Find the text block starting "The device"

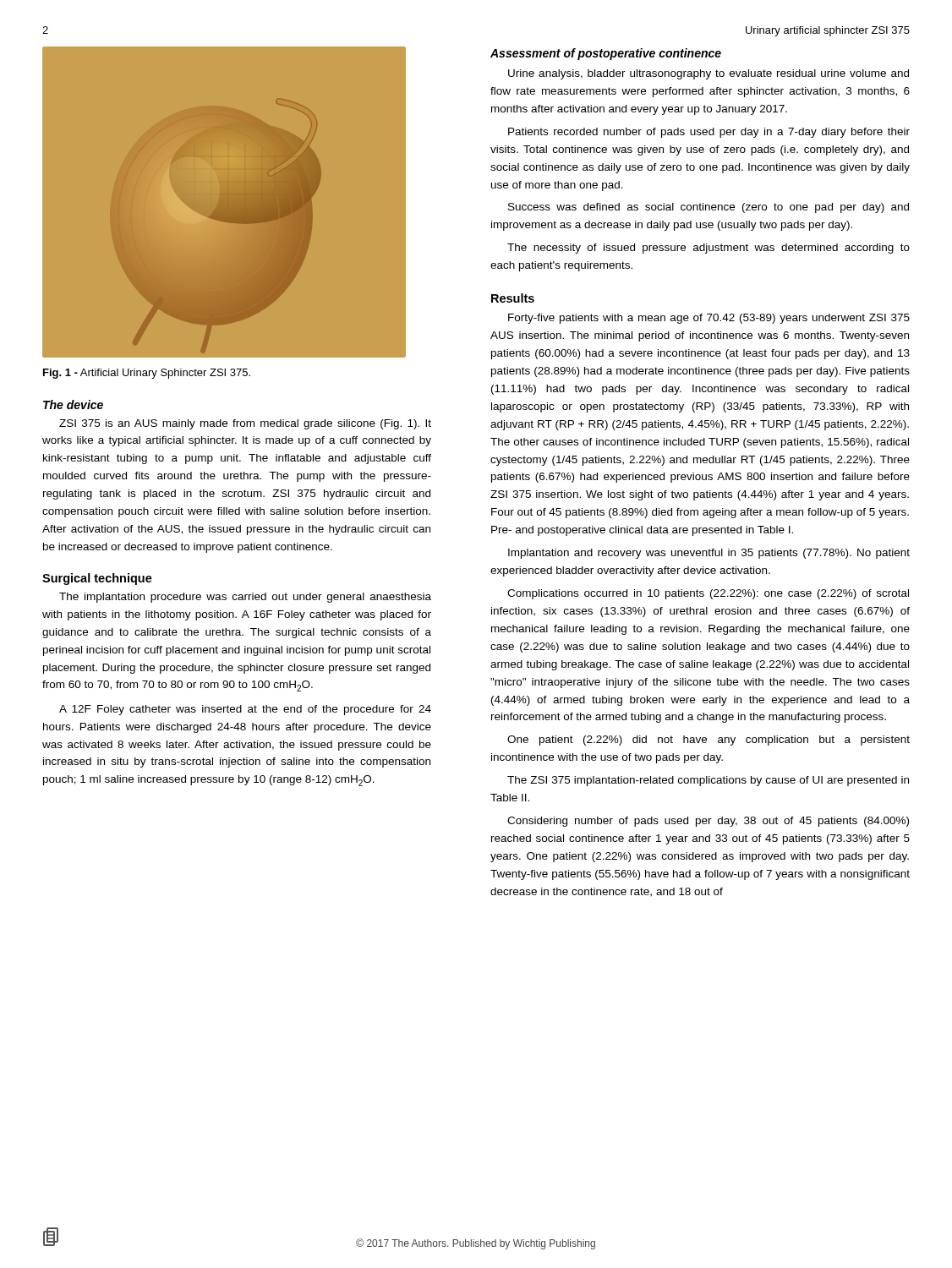click(x=73, y=404)
